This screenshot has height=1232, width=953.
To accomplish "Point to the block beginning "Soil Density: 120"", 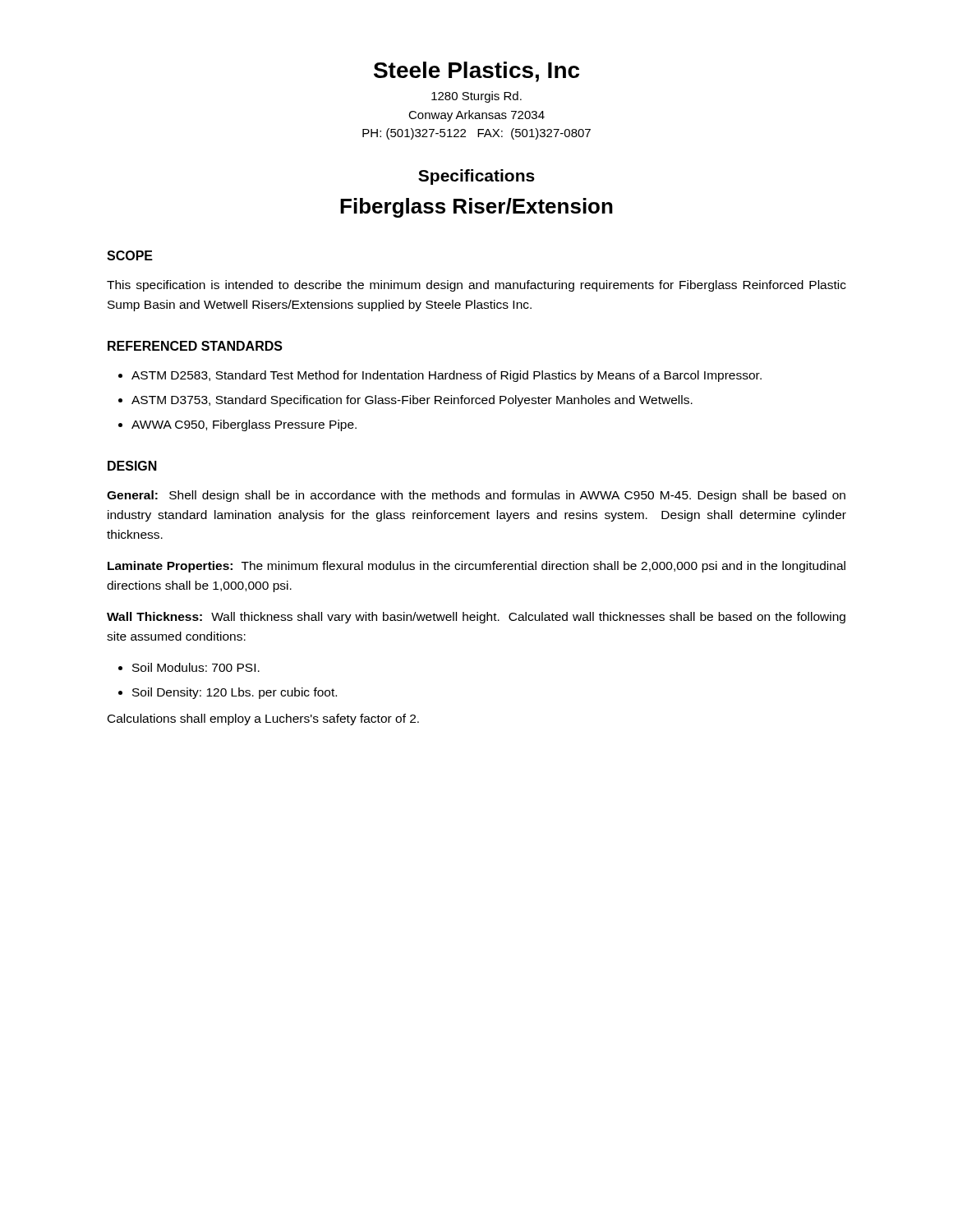I will click(x=235, y=692).
